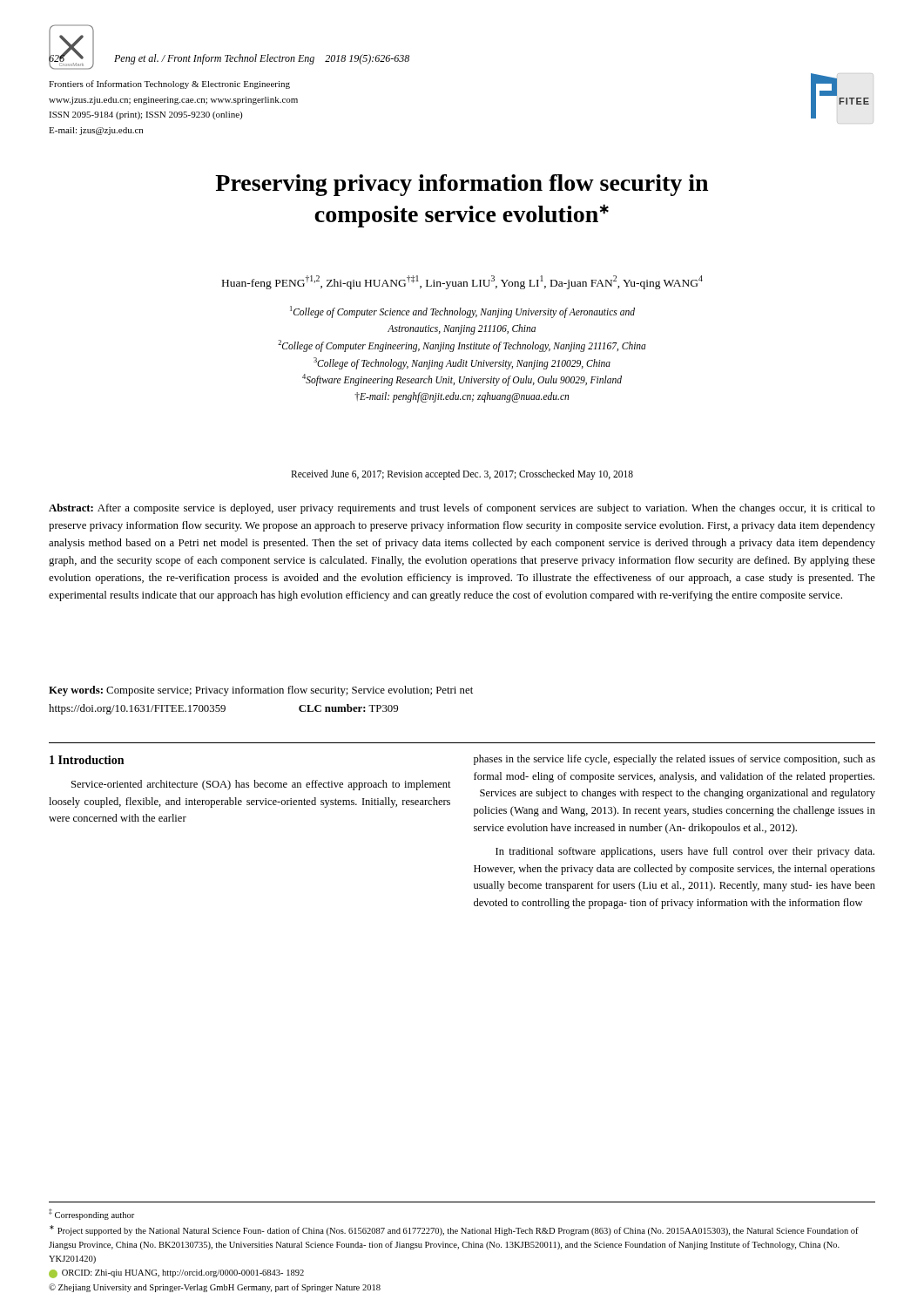Find the passage starting "phases in the service life cycle, especially"

coord(674,832)
